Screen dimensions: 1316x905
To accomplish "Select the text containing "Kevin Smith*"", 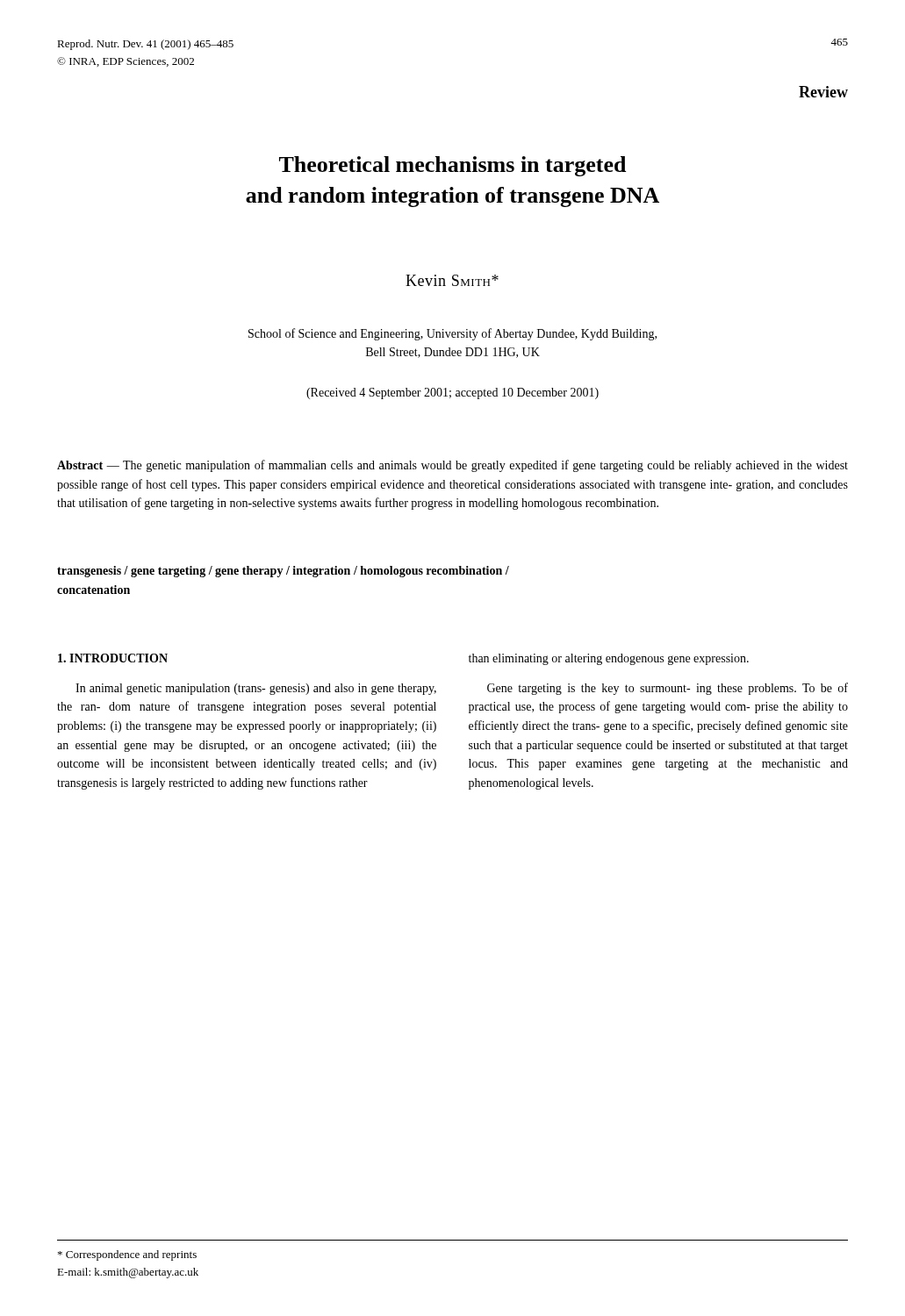I will (x=452, y=281).
